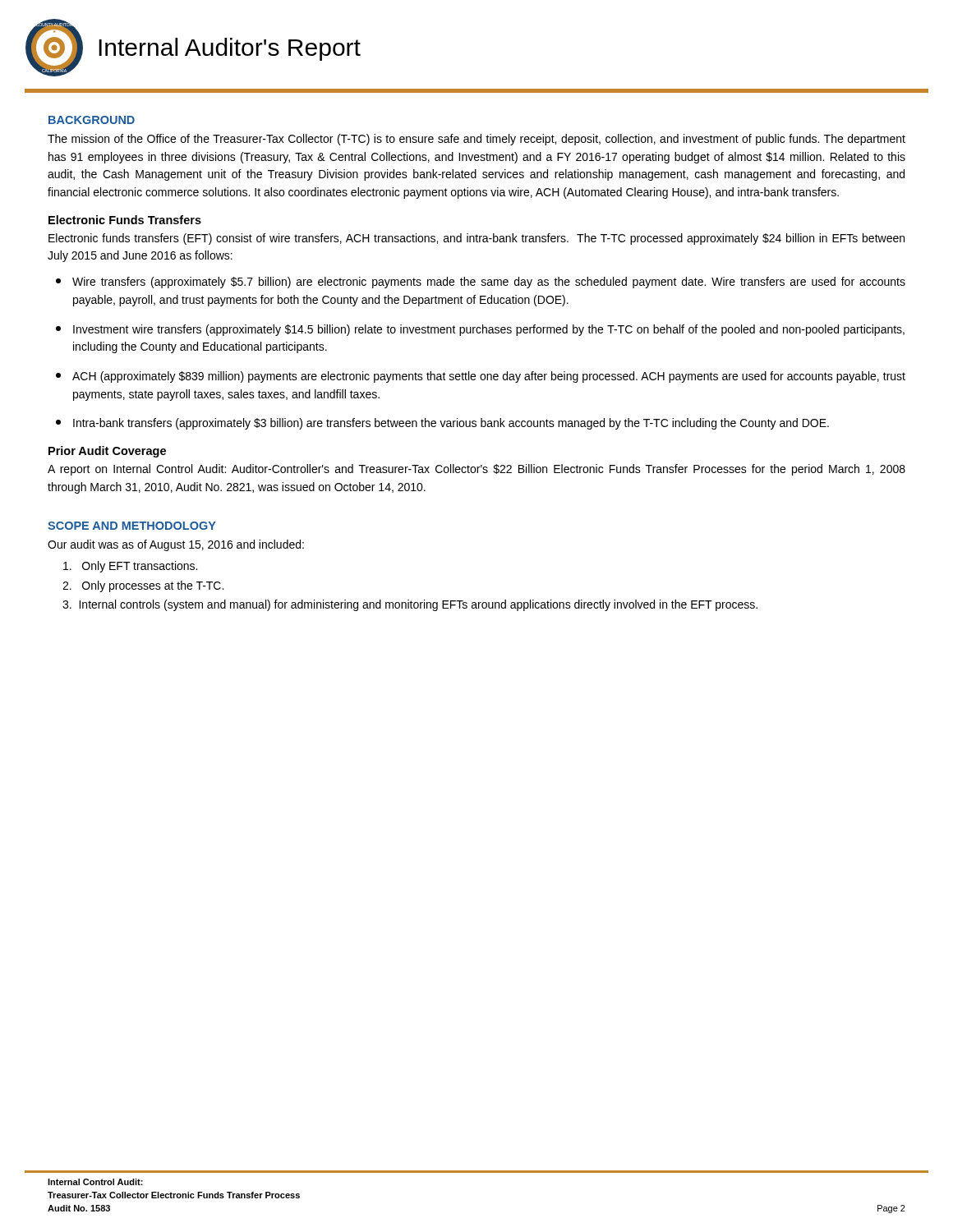This screenshot has width=953, height=1232.
Task: Navigate to the region starting "3. Internal controls"
Action: (x=410, y=605)
